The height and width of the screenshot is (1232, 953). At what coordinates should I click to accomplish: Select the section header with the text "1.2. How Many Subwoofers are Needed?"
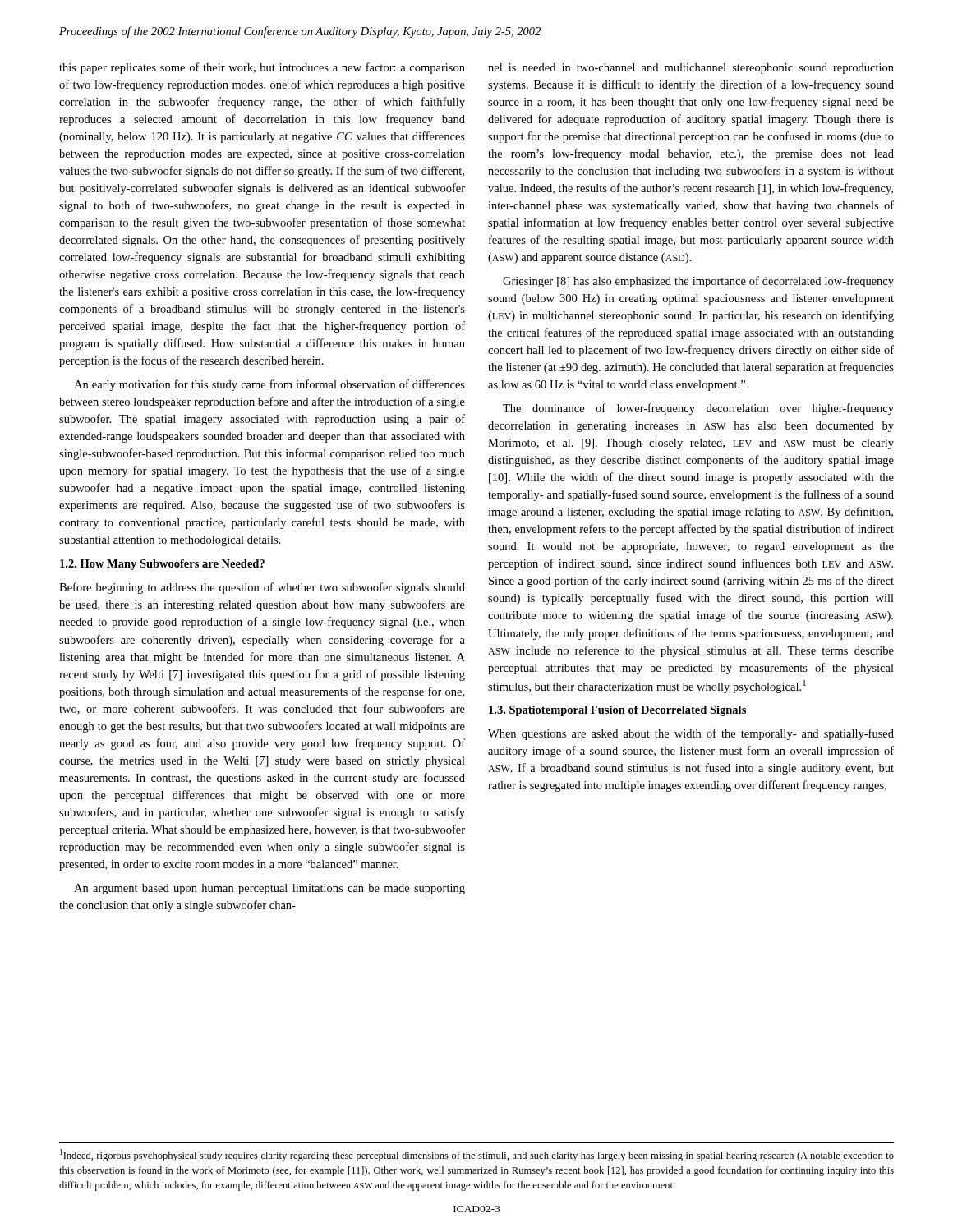262,564
